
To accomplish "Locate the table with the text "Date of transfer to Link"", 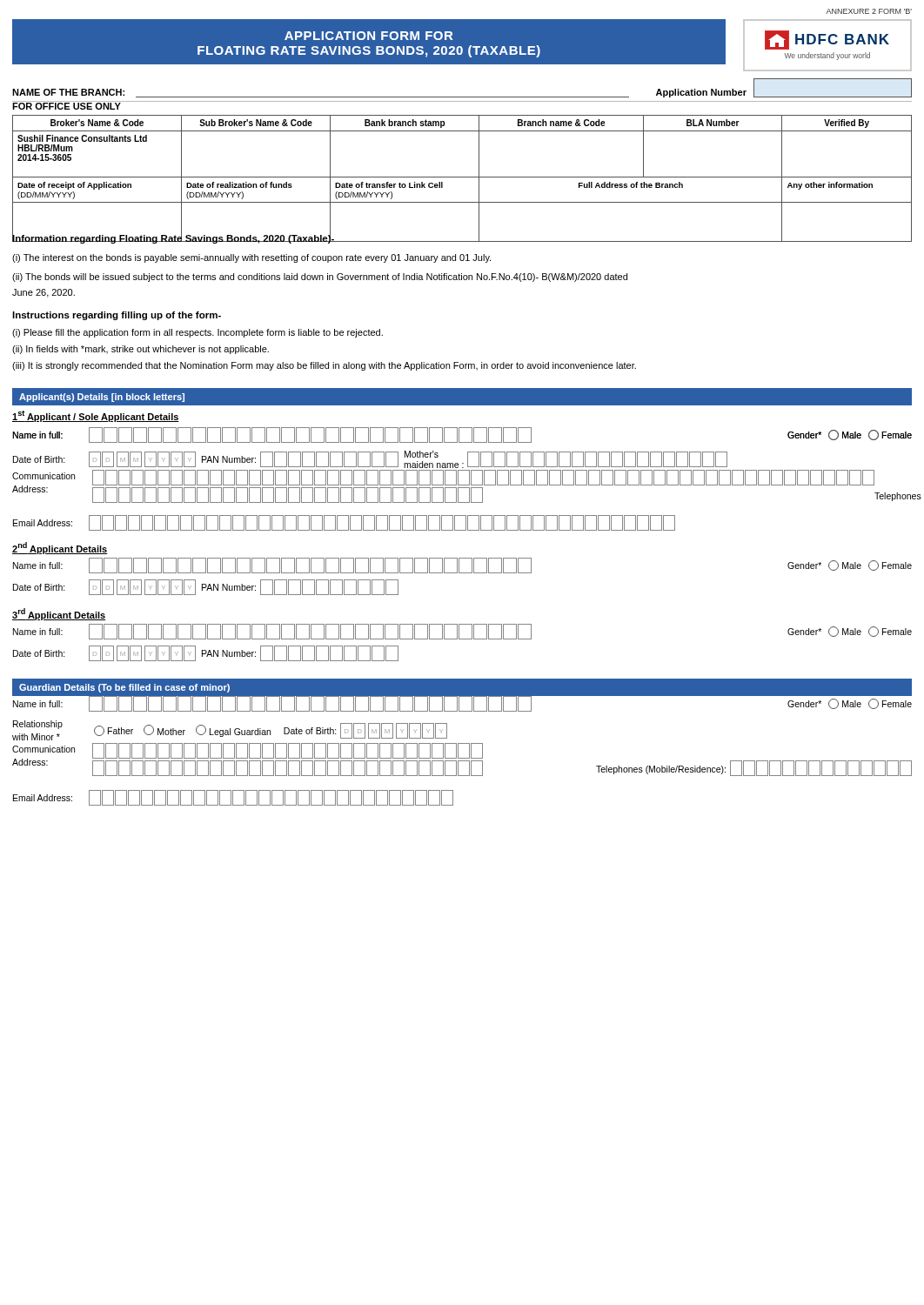I will coord(462,178).
